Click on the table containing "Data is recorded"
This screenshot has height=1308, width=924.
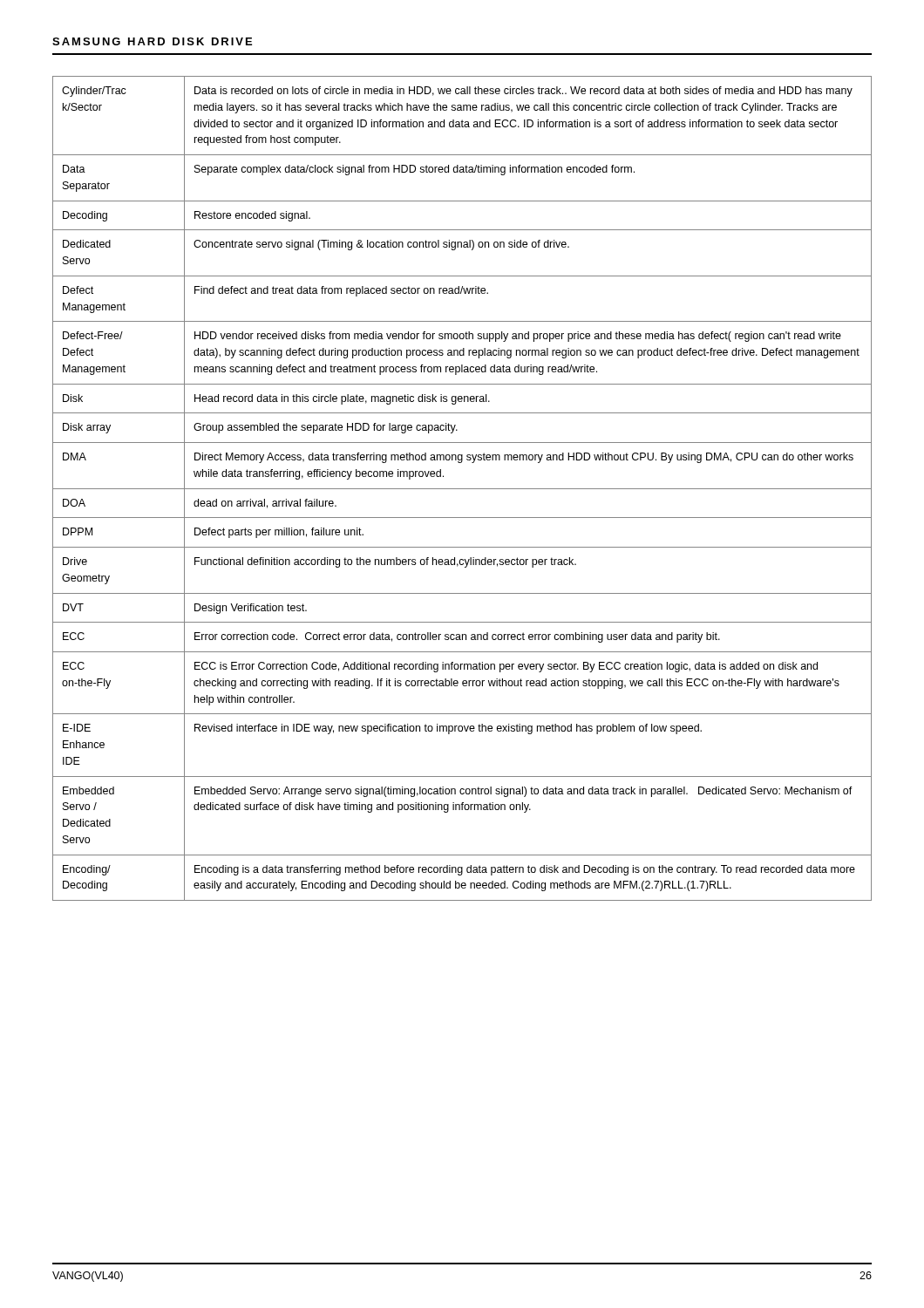tap(462, 488)
